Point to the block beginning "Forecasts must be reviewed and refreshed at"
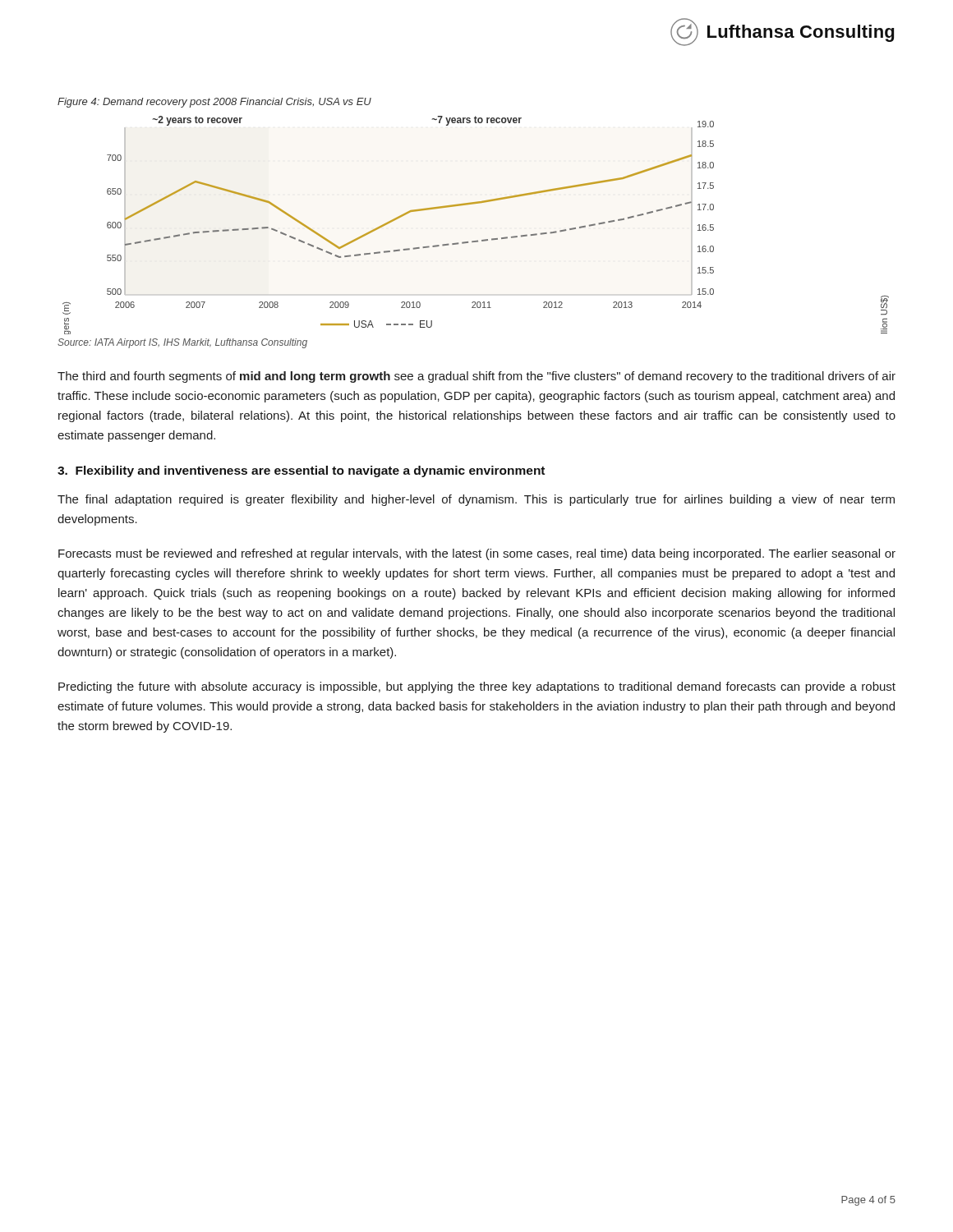This screenshot has height=1232, width=953. [x=476, y=602]
